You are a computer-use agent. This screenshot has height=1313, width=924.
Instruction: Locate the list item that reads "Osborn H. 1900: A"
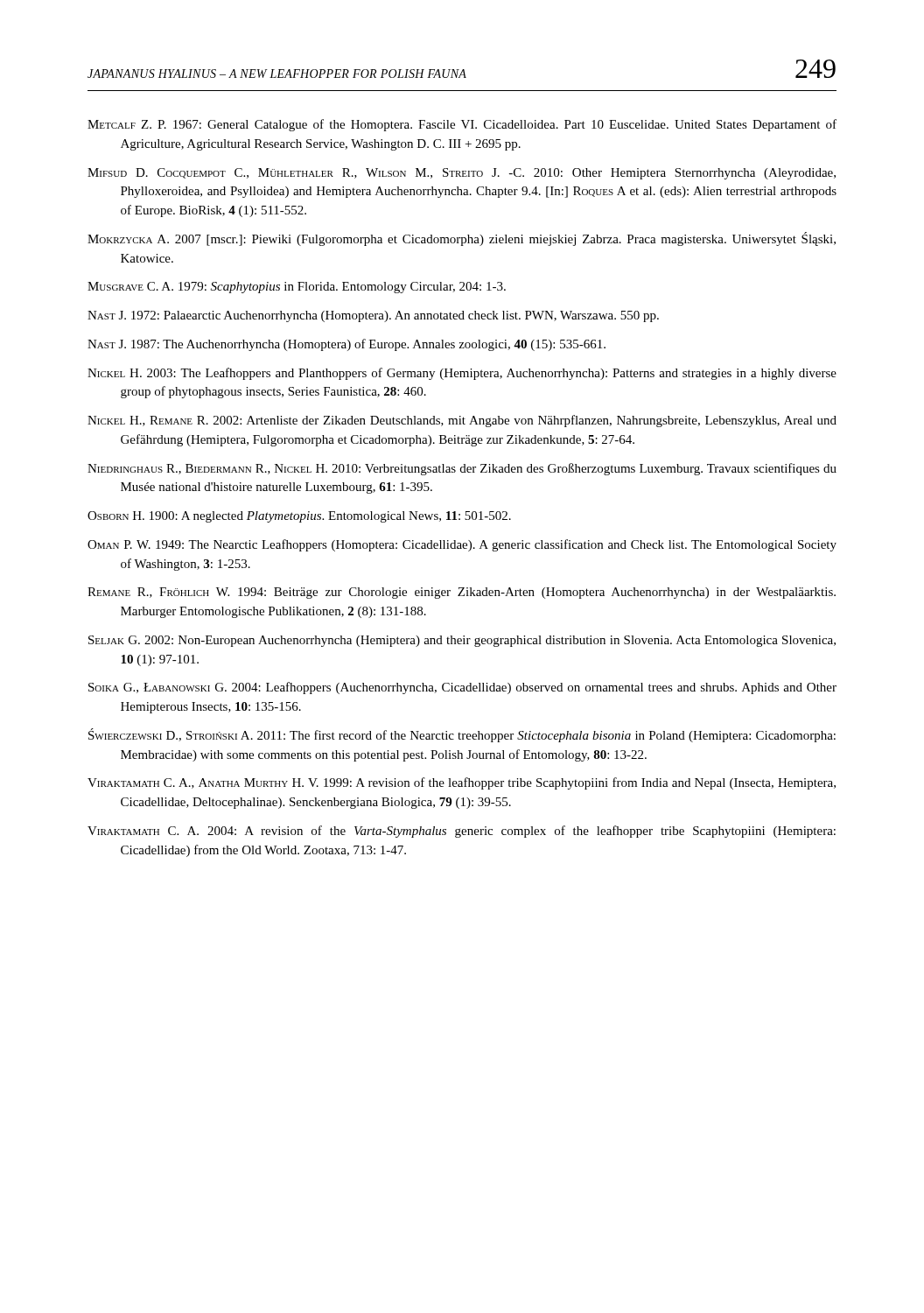point(300,516)
